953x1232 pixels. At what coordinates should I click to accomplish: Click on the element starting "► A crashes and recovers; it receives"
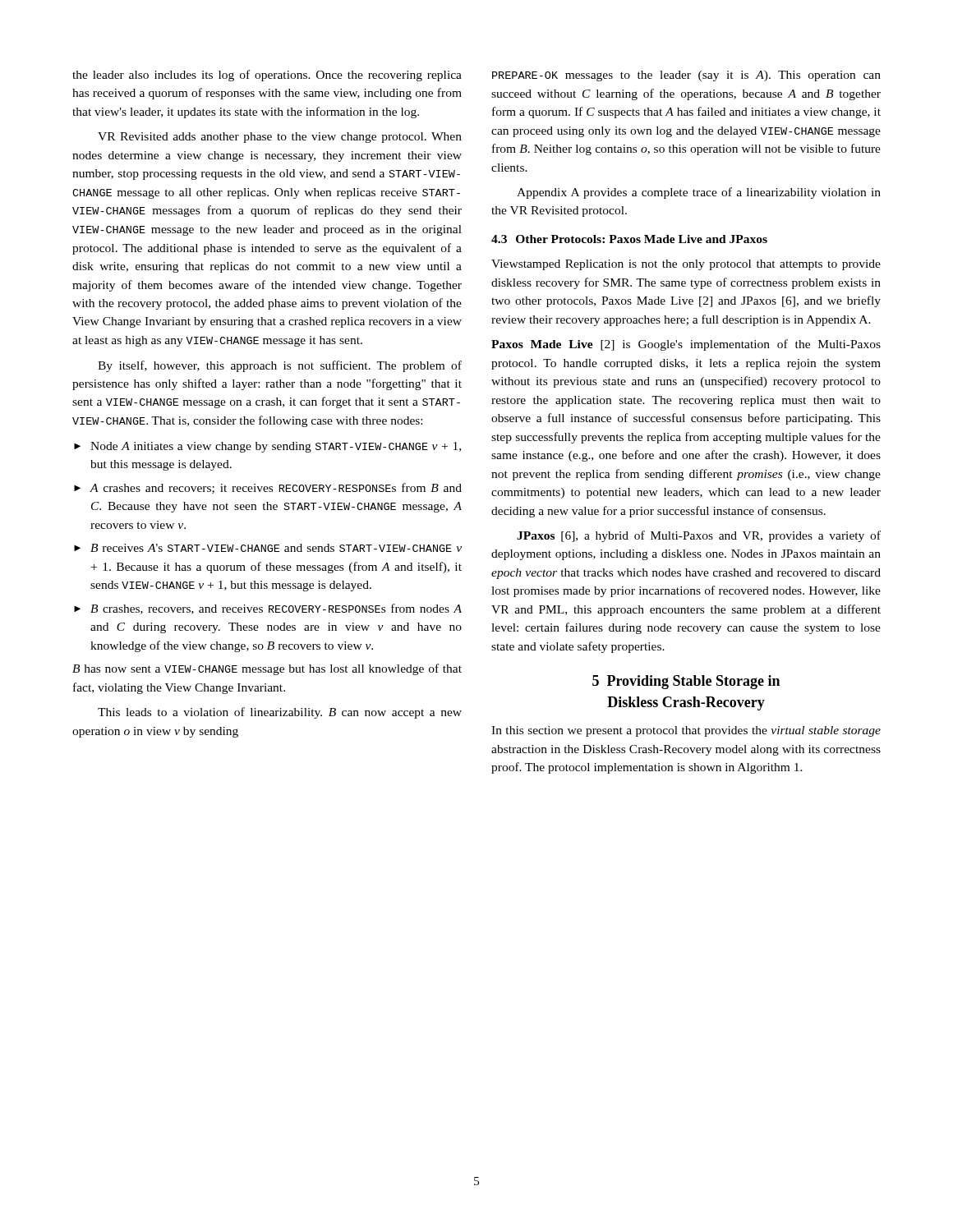pos(267,506)
